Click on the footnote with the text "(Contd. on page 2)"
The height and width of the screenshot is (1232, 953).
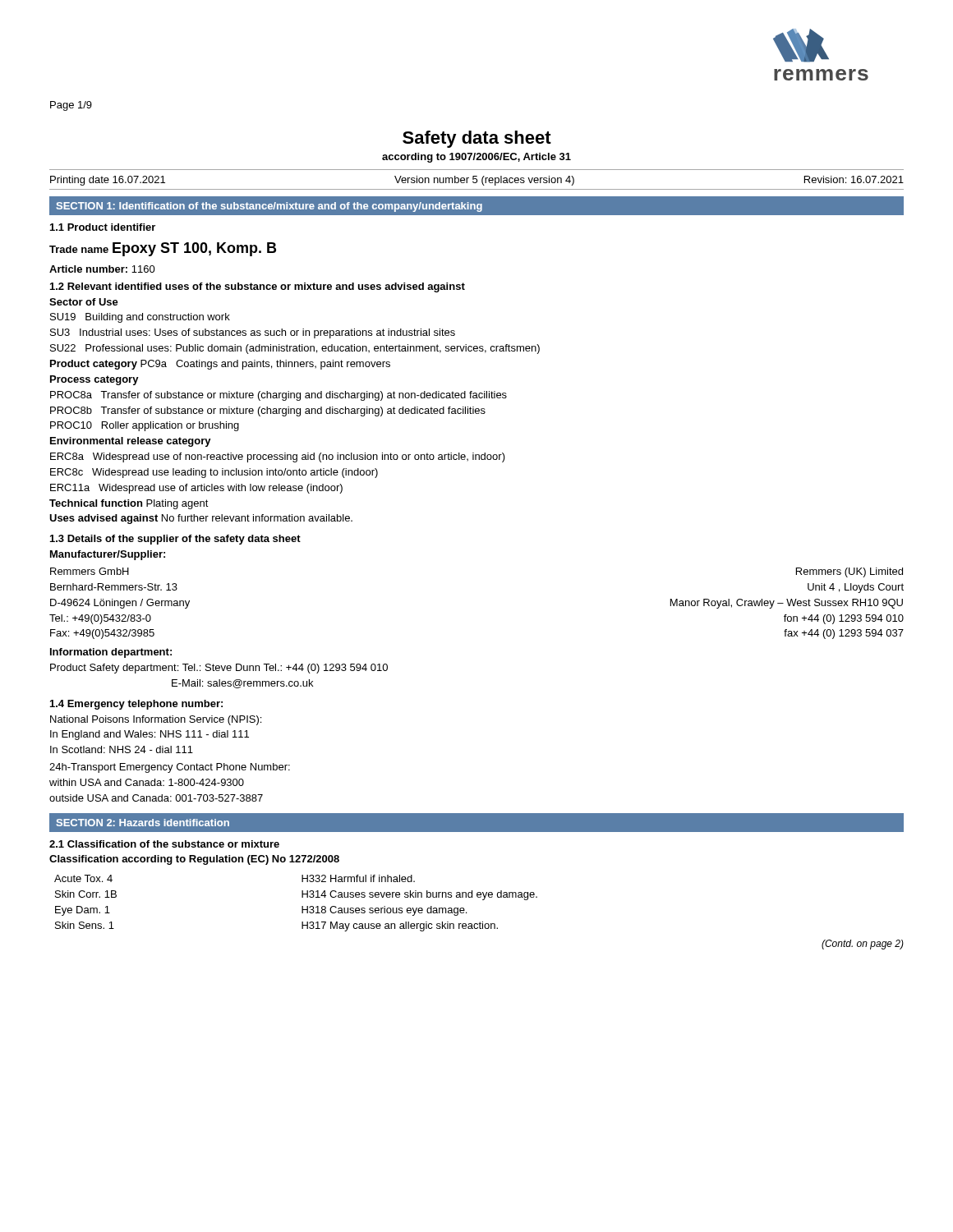863,944
